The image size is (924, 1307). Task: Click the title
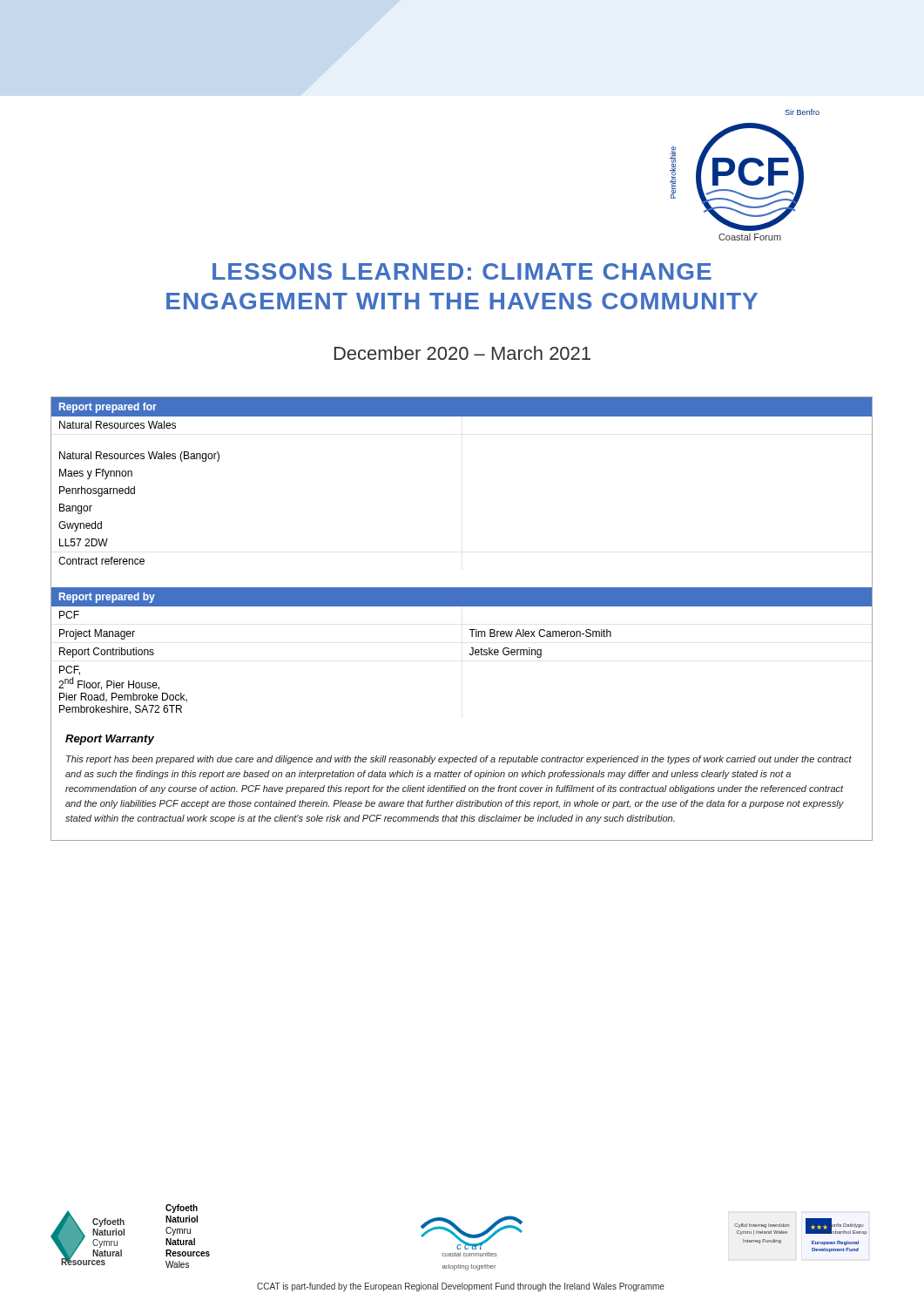coord(462,286)
